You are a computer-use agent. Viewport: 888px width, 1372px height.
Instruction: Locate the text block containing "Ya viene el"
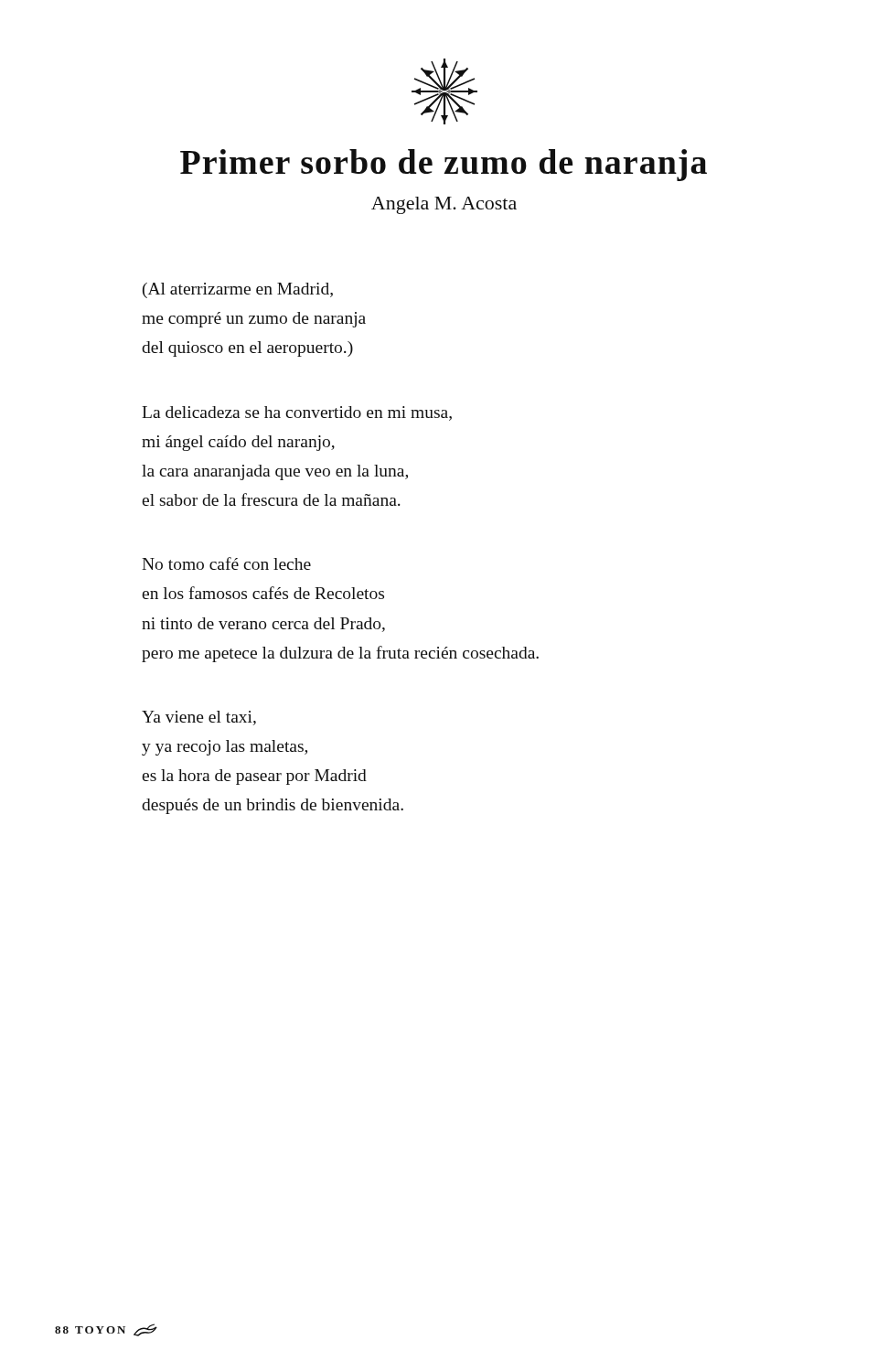coord(199,718)
